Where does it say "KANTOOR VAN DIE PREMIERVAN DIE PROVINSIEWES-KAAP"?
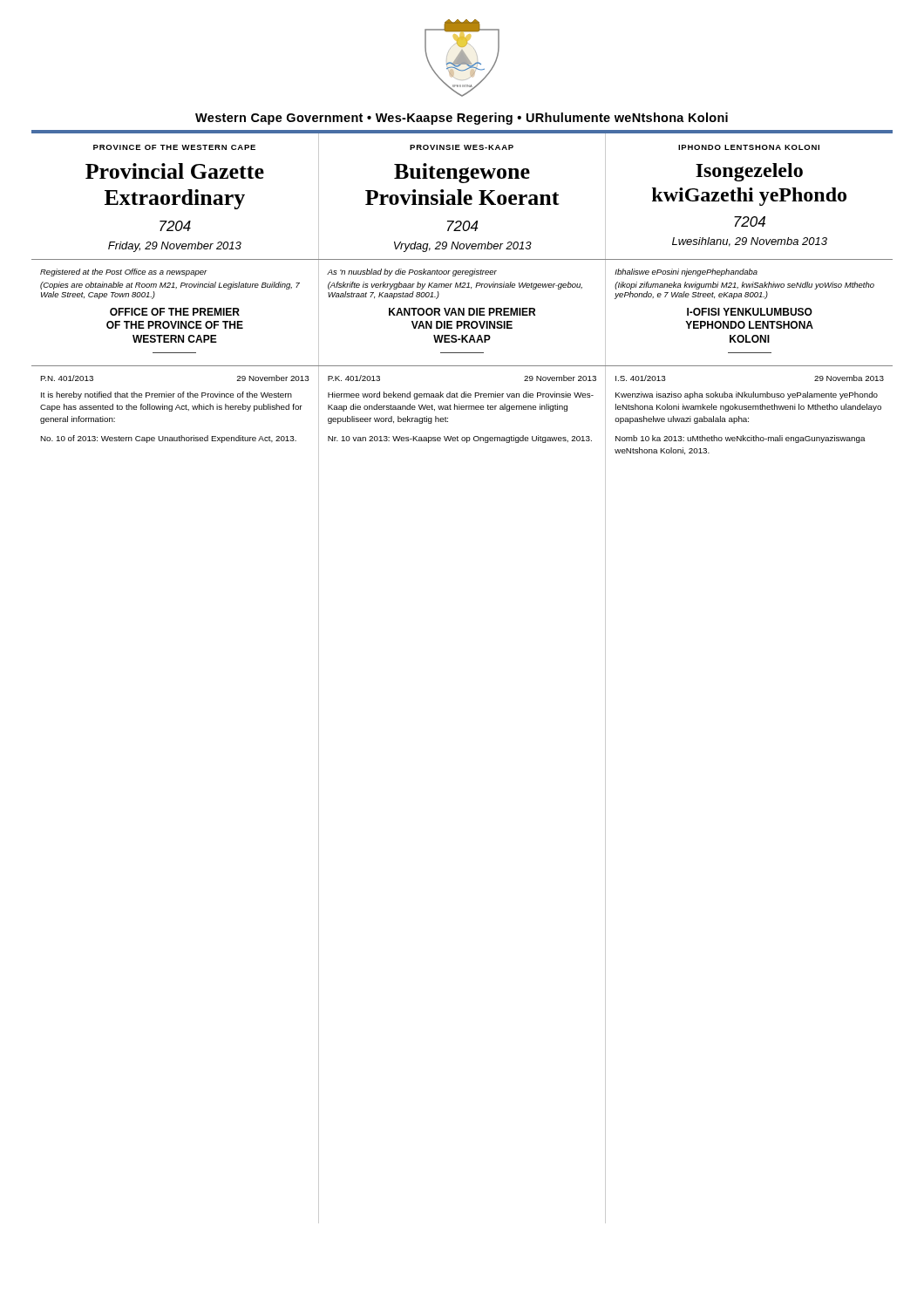 click(x=462, y=326)
